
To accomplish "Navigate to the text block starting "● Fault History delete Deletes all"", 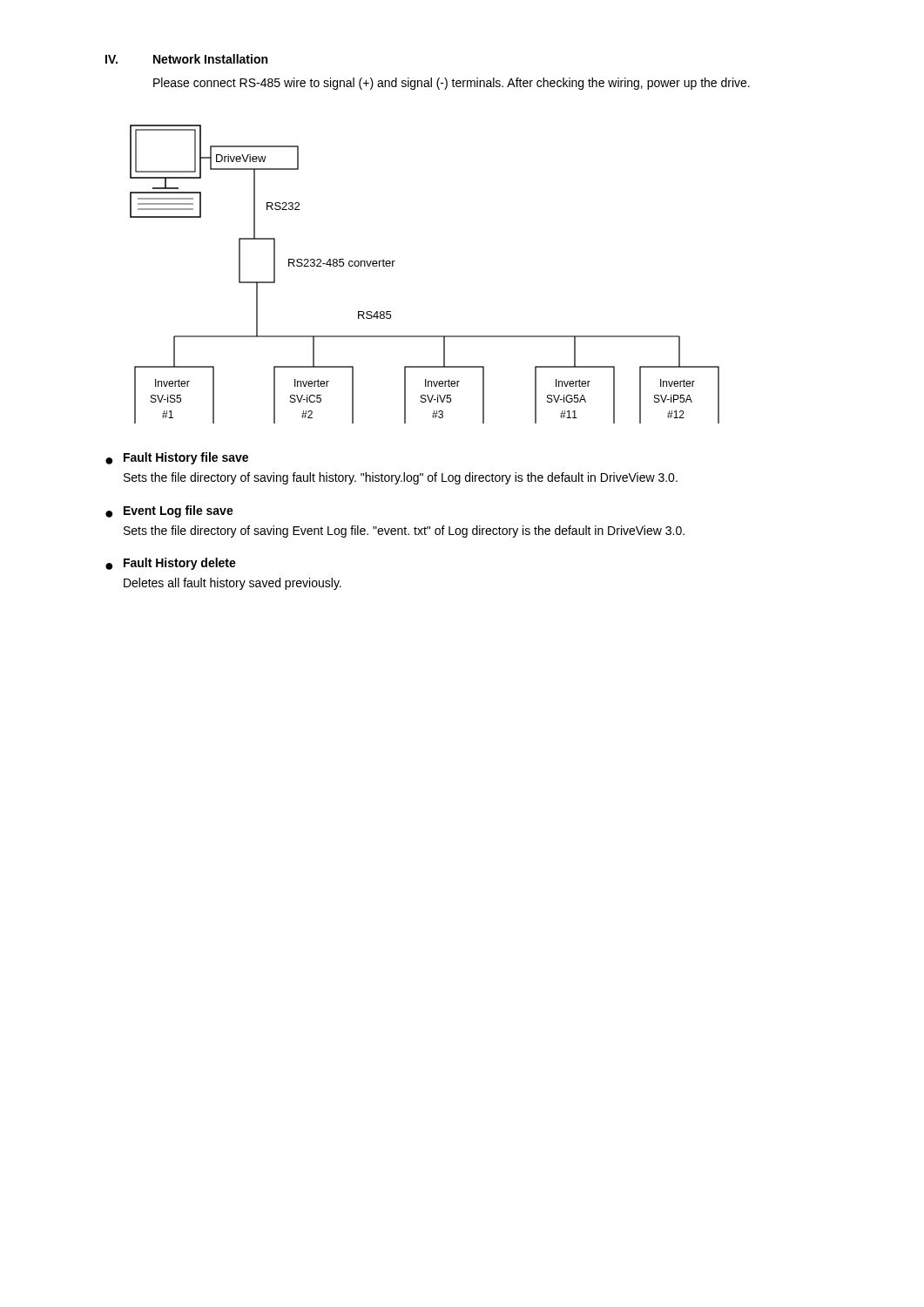I will 171,564.
